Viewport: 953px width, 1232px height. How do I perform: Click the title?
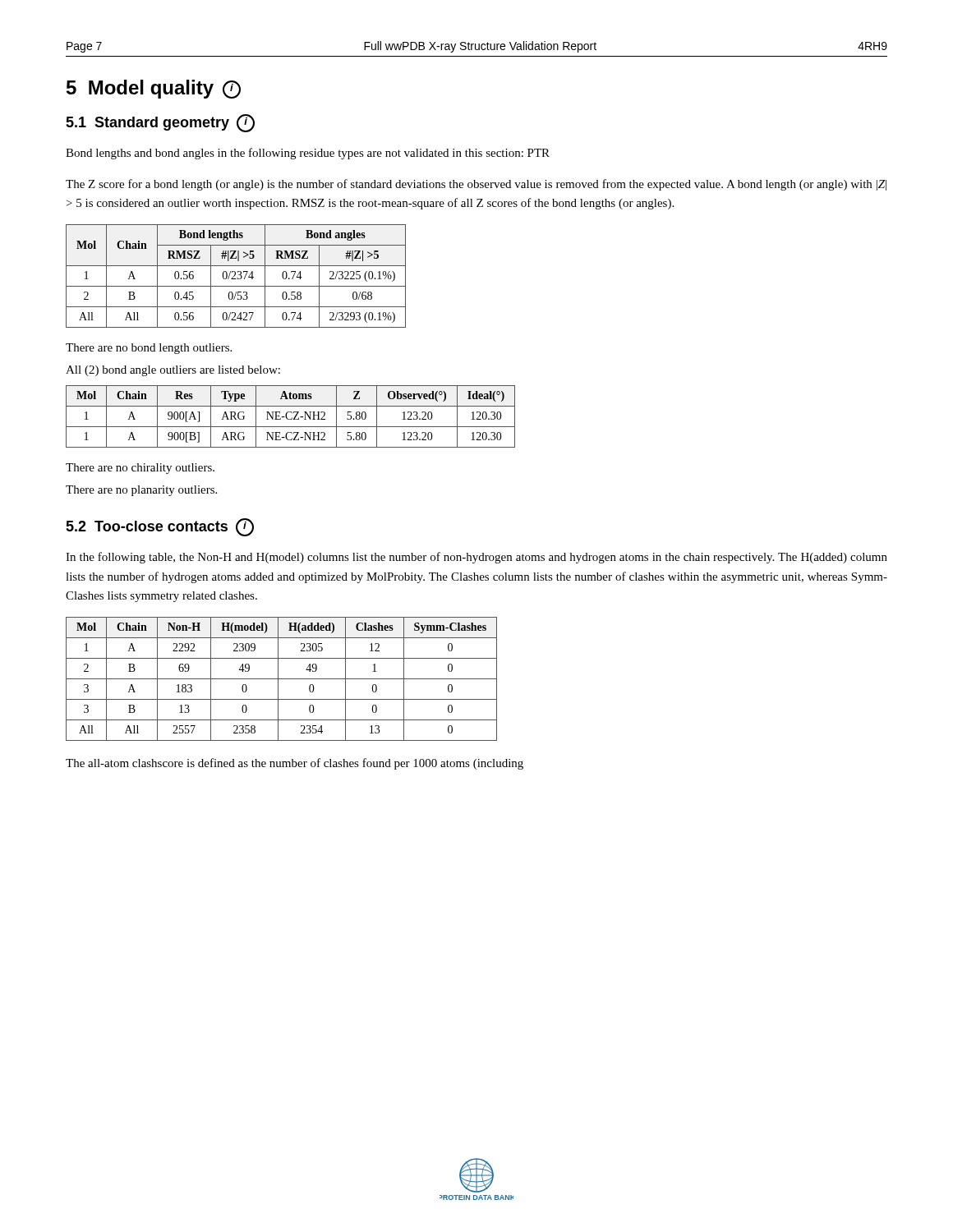click(x=476, y=88)
